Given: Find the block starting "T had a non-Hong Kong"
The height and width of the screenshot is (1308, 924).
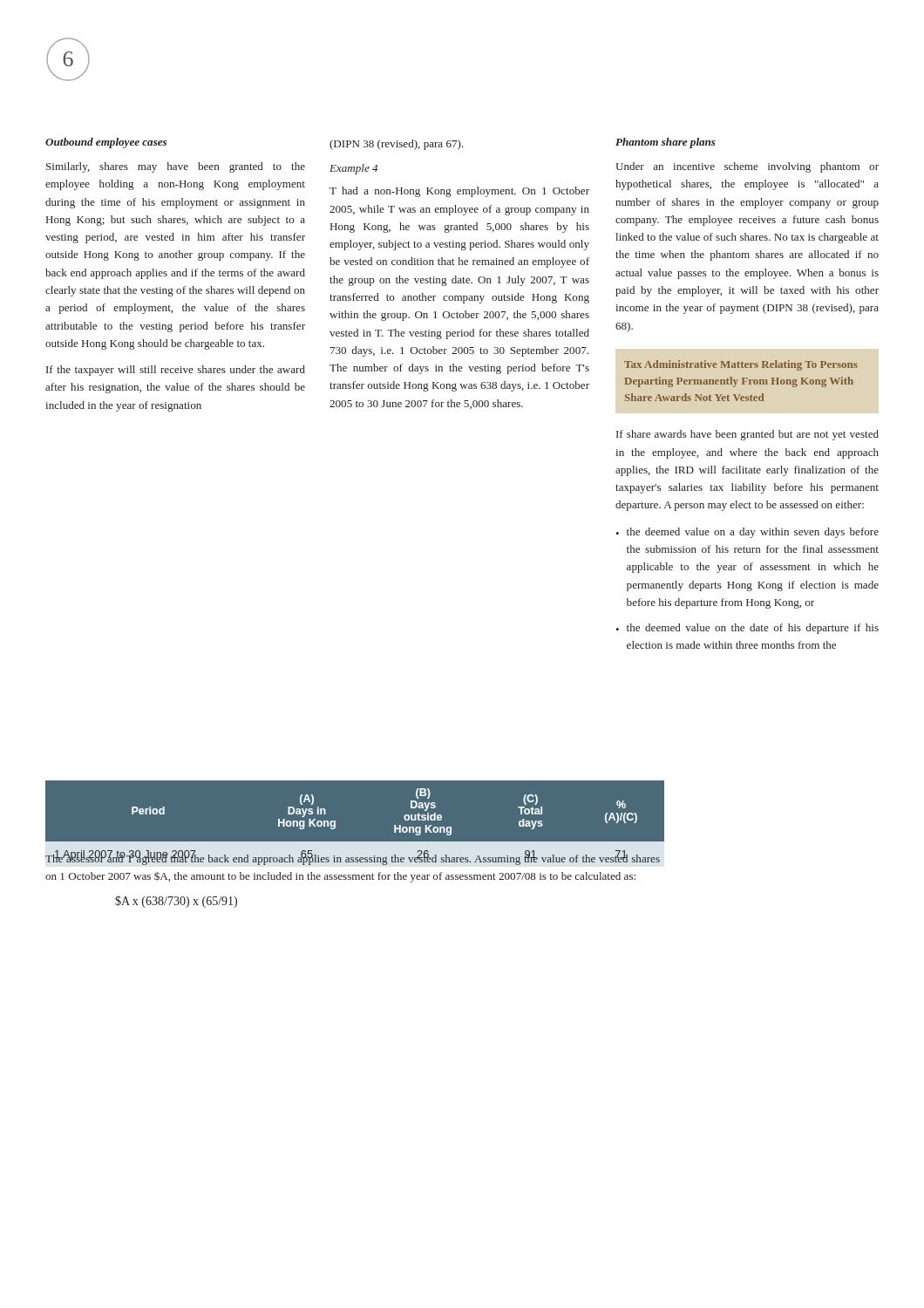Looking at the screenshot, I should [x=459, y=297].
